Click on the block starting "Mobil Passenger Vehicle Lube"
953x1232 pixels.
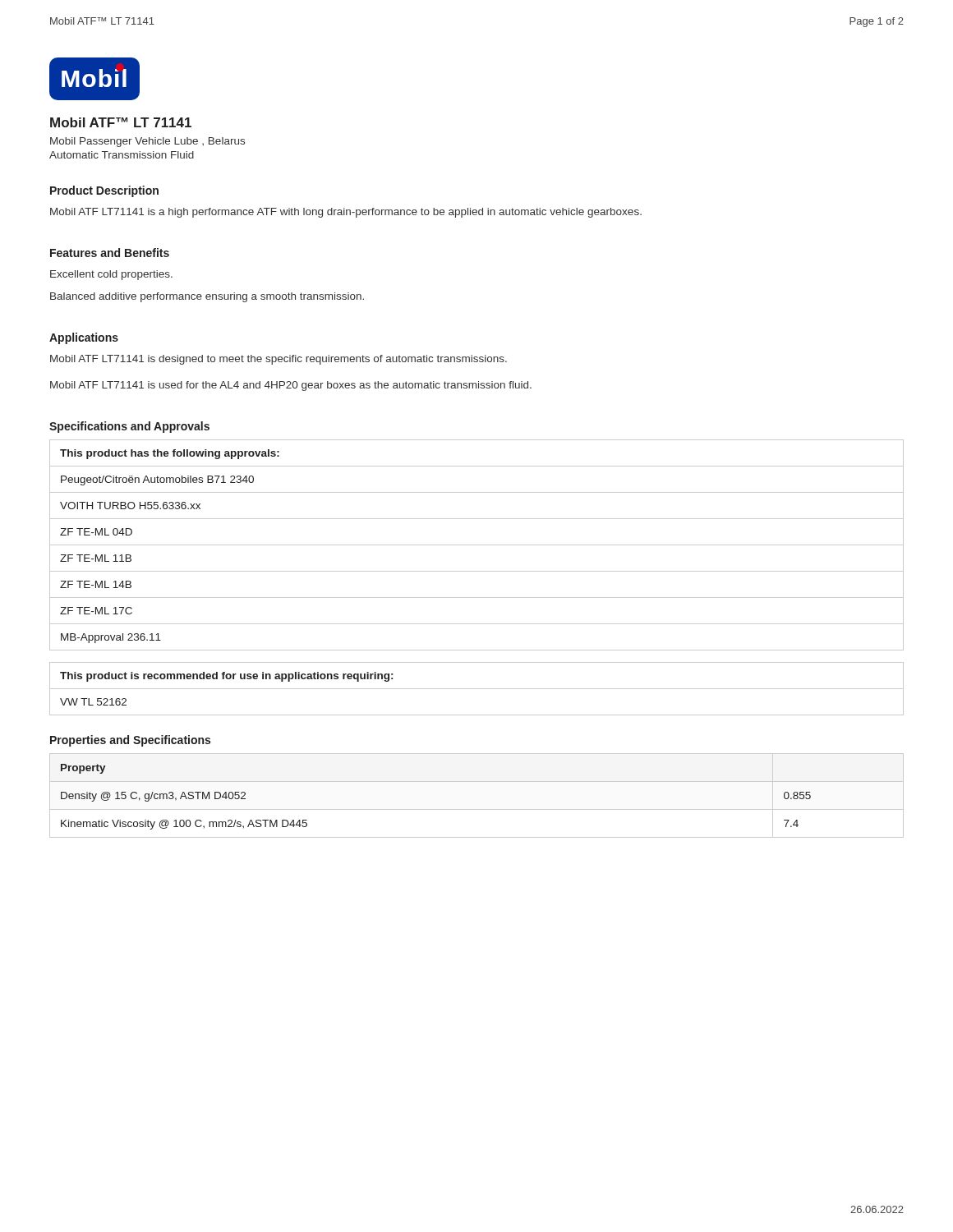coord(147,141)
